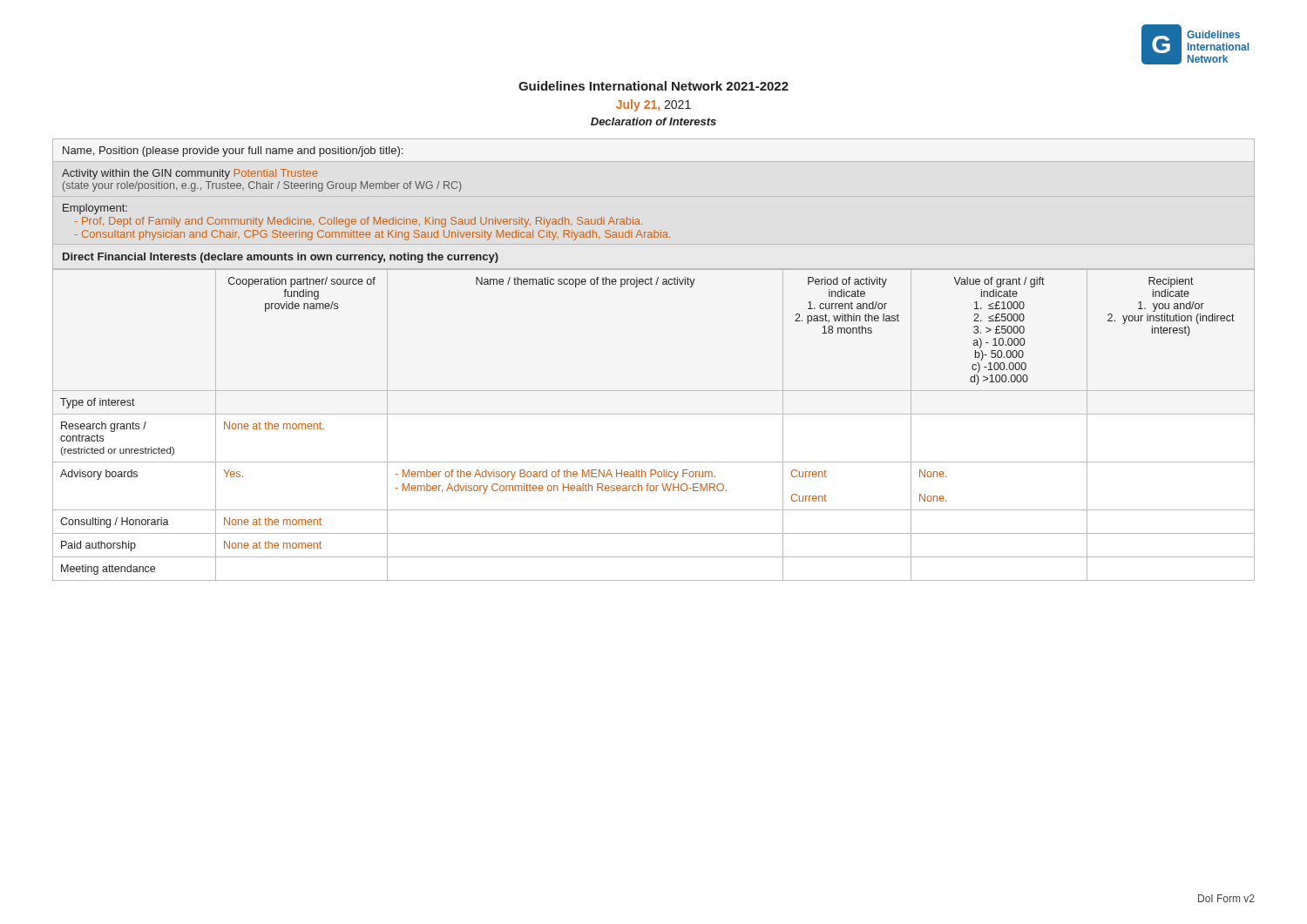This screenshot has width=1307, height=924.
Task: Click on the logo
Action: pyautogui.click(x=1198, y=48)
